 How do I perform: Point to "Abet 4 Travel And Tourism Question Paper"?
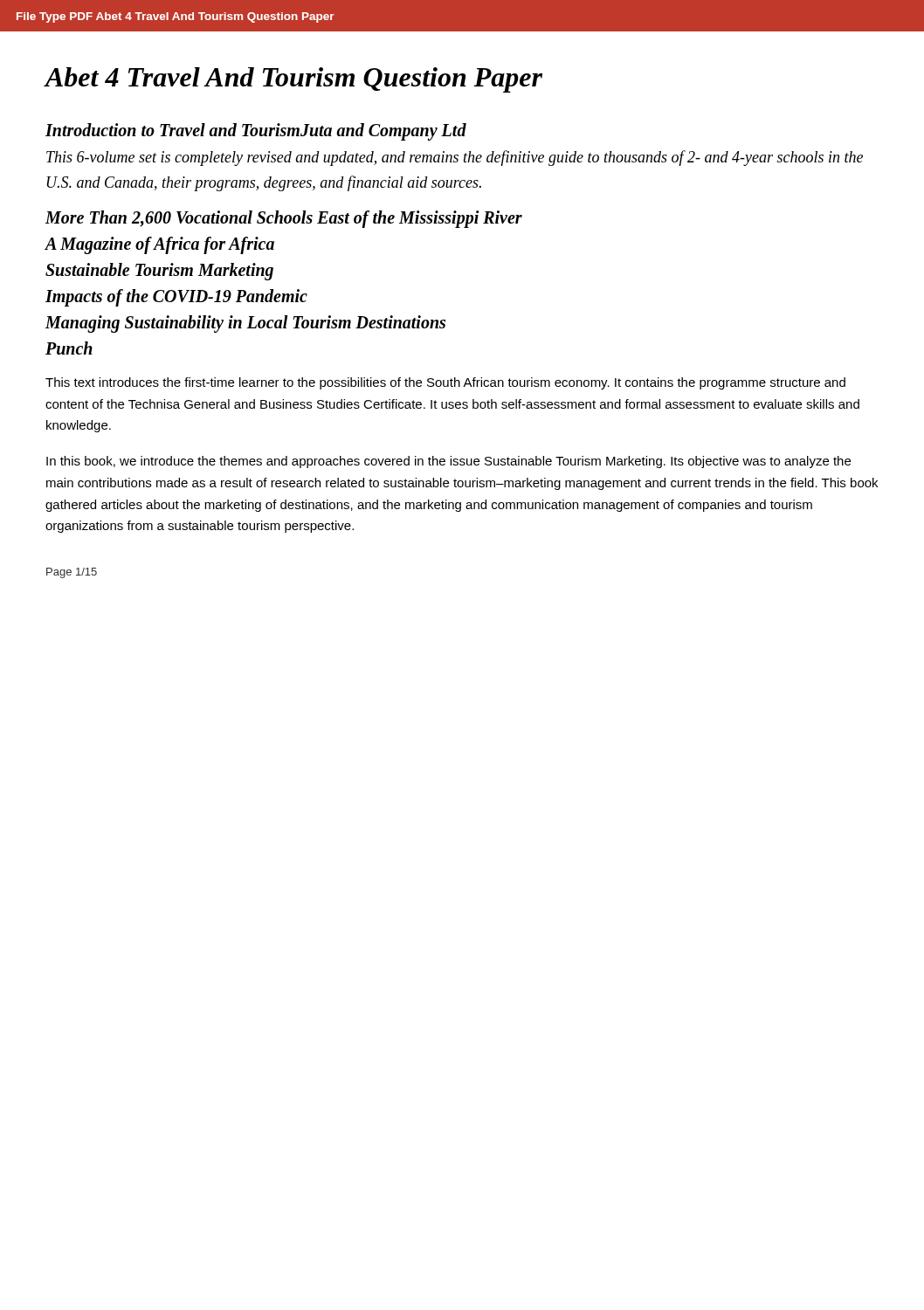(x=294, y=77)
